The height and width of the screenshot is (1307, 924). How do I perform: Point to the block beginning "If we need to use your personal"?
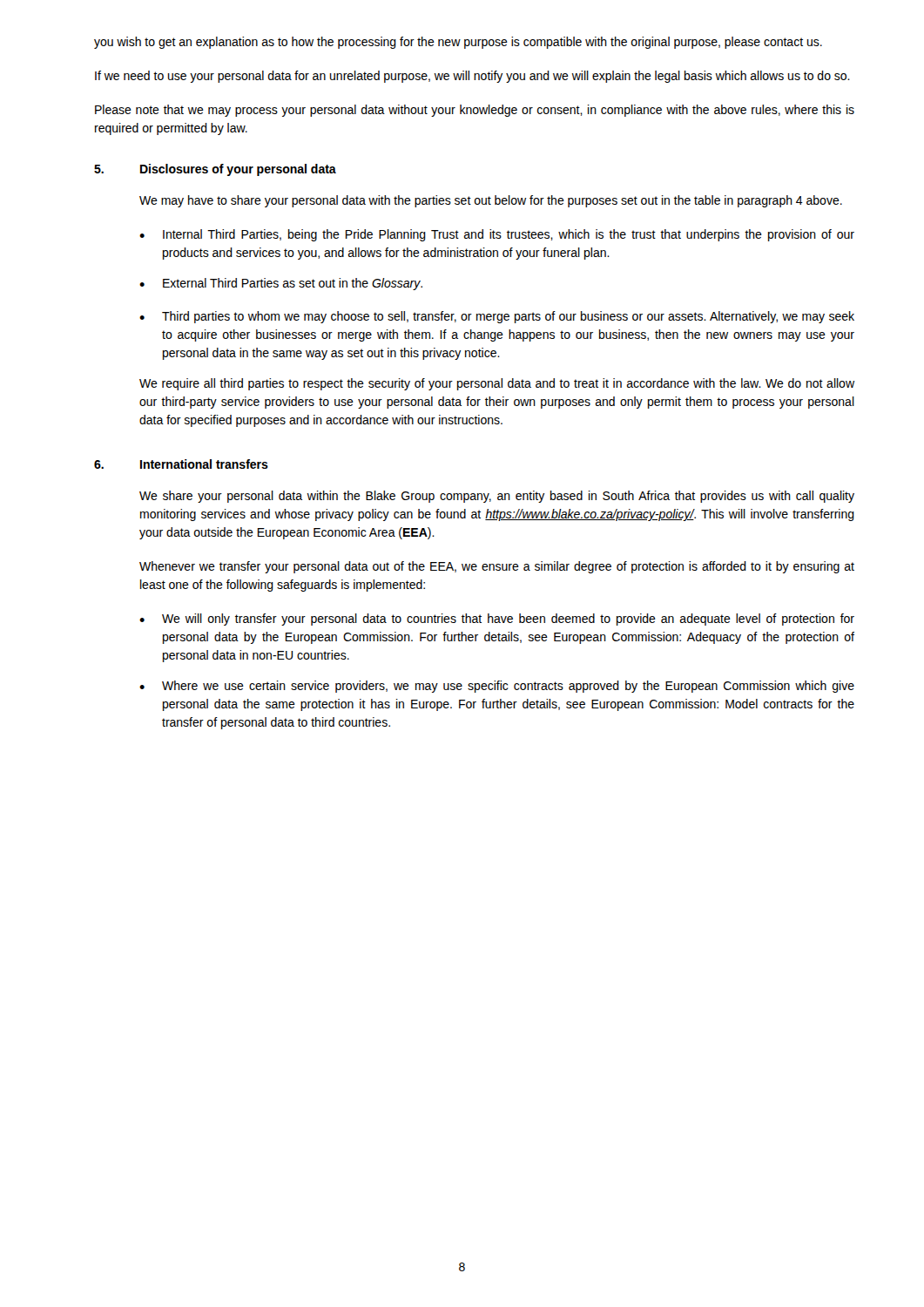[474, 76]
